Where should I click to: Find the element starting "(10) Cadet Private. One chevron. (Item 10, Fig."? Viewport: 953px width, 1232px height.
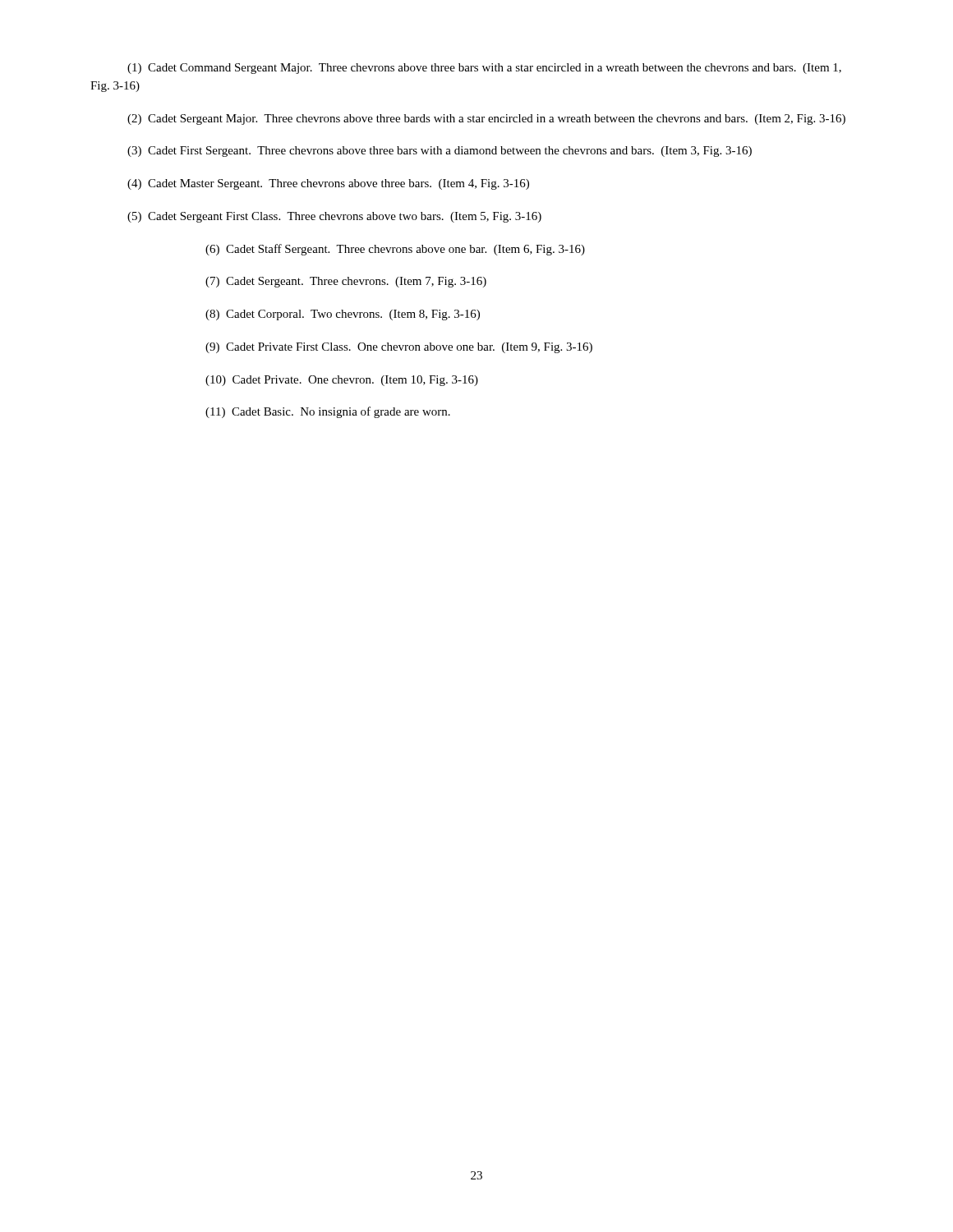(x=342, y=379)
